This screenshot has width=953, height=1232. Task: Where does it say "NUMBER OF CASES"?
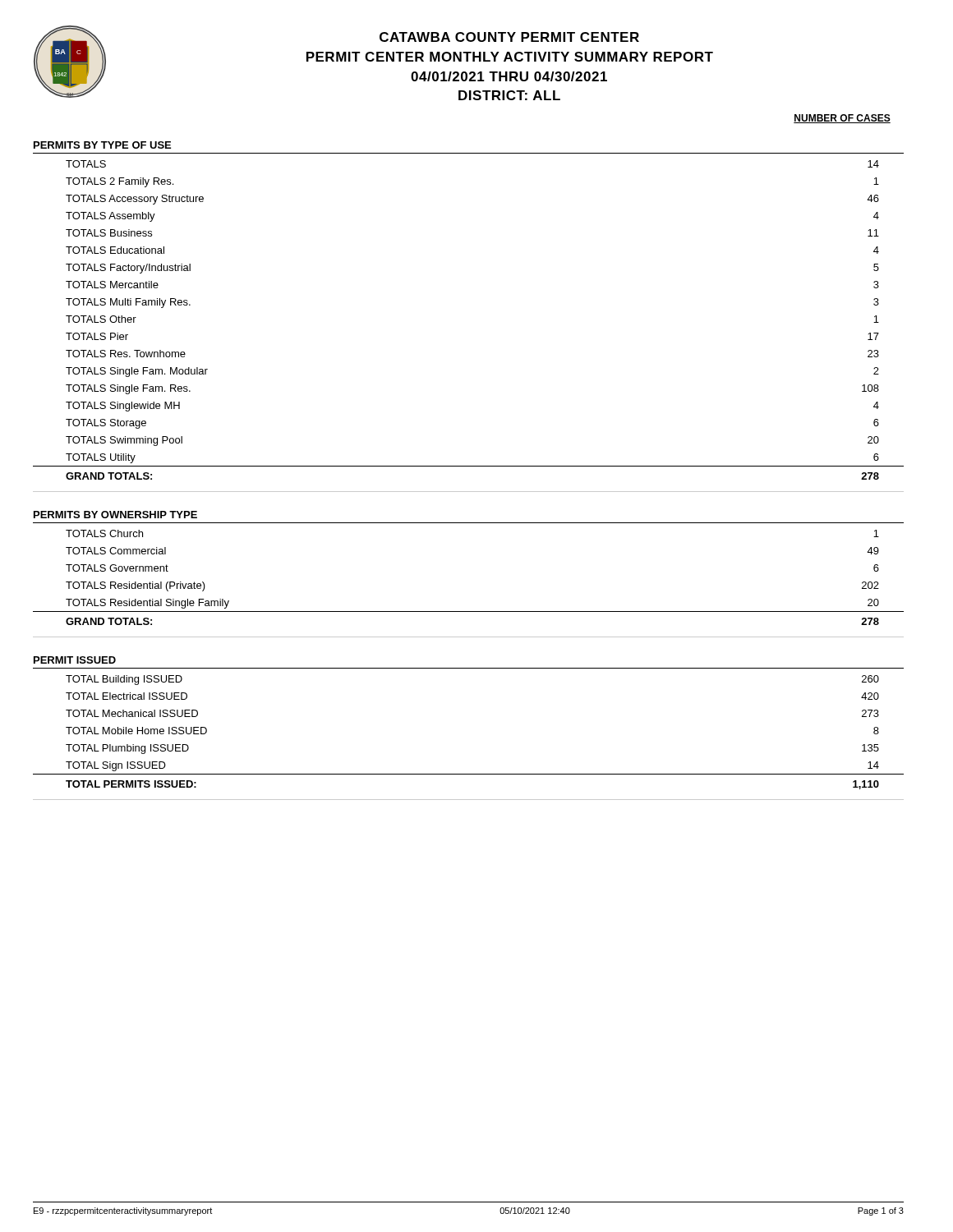[842, 118]
